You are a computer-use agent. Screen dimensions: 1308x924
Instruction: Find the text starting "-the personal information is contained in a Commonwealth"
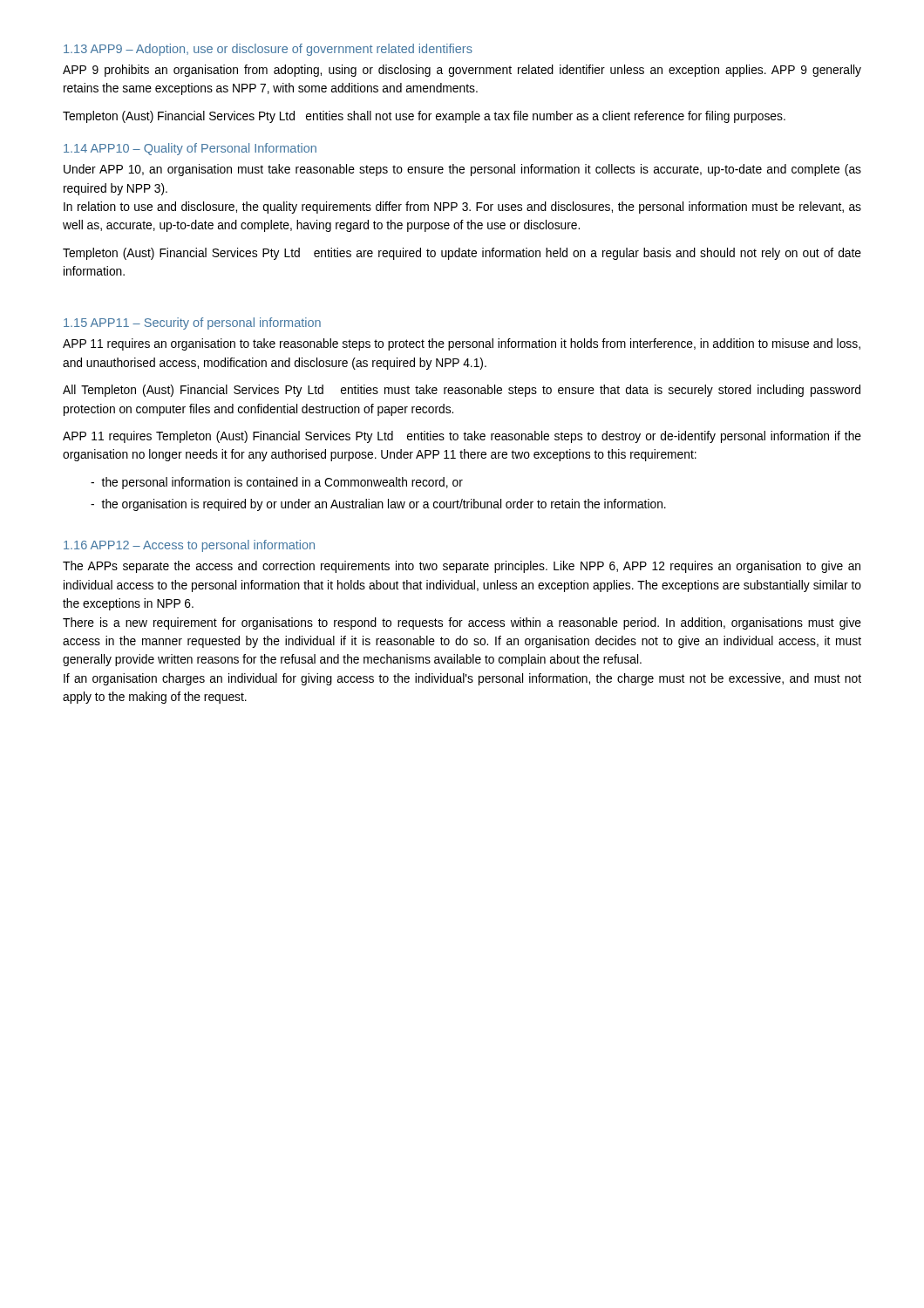click(x=277, y=483)
